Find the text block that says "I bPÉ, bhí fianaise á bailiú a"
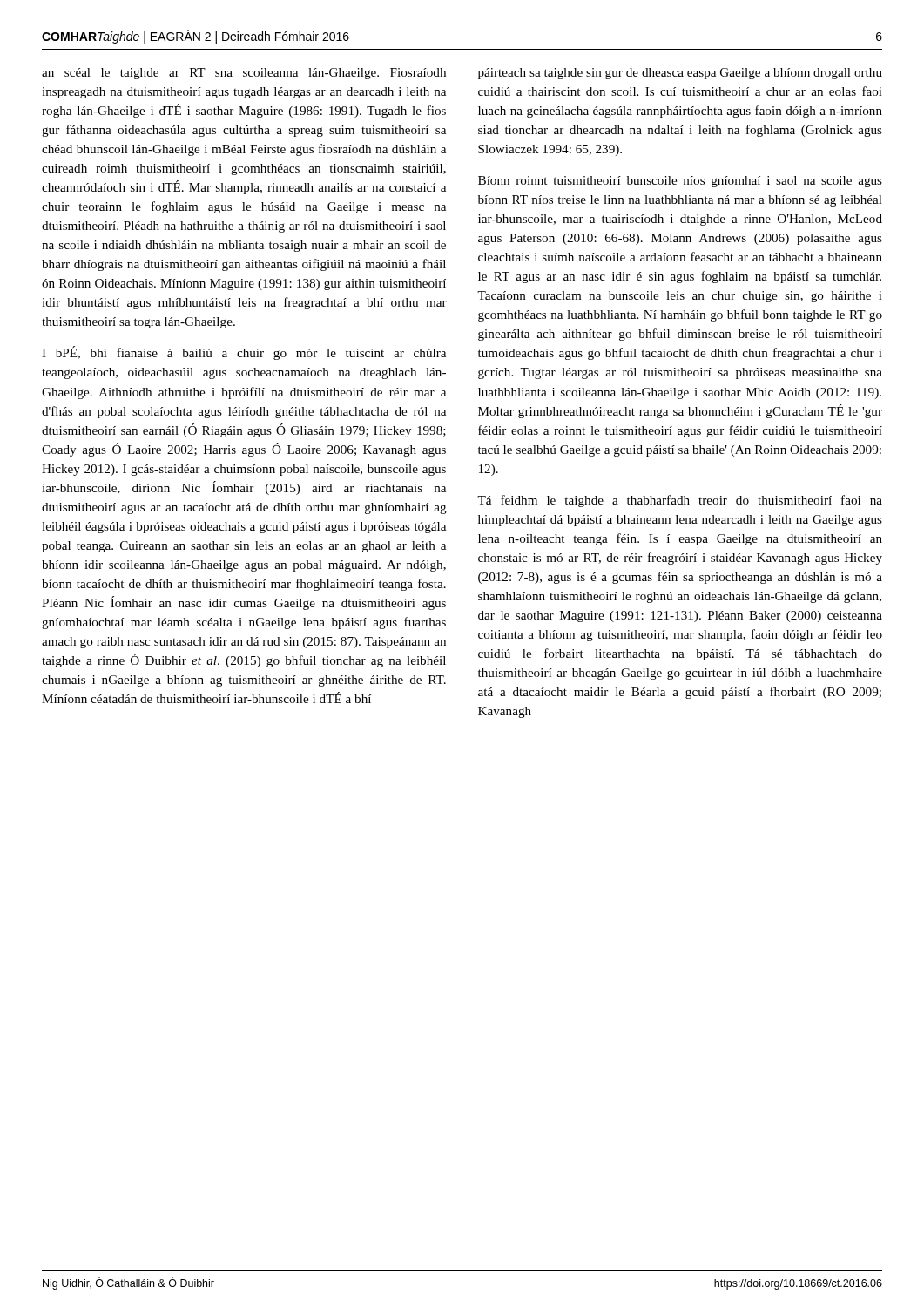Viewport: 924px width, 1307px height. [244, 526]
